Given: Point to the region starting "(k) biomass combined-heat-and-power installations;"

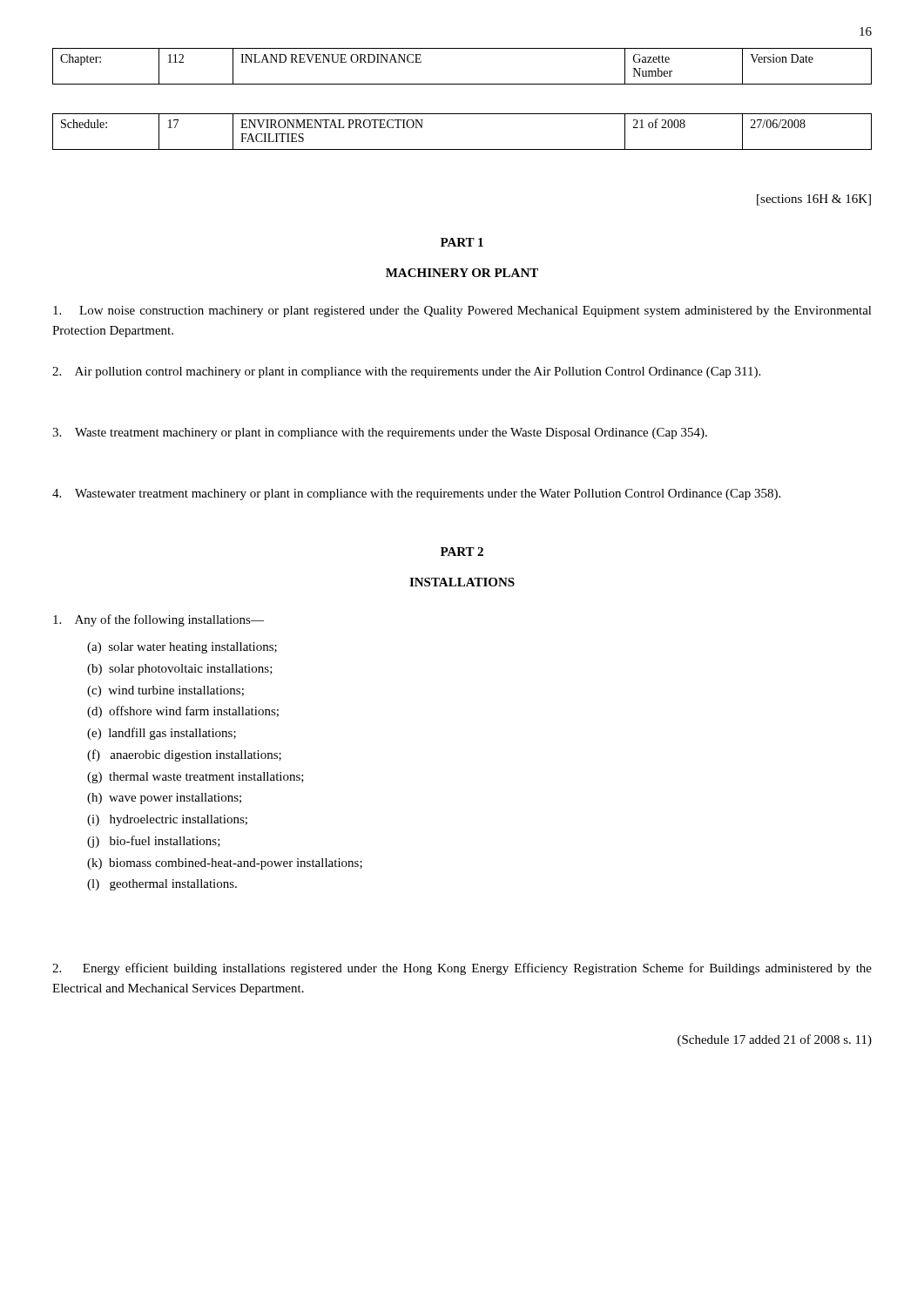Looking at the screenshot, I should pos(225,862).
